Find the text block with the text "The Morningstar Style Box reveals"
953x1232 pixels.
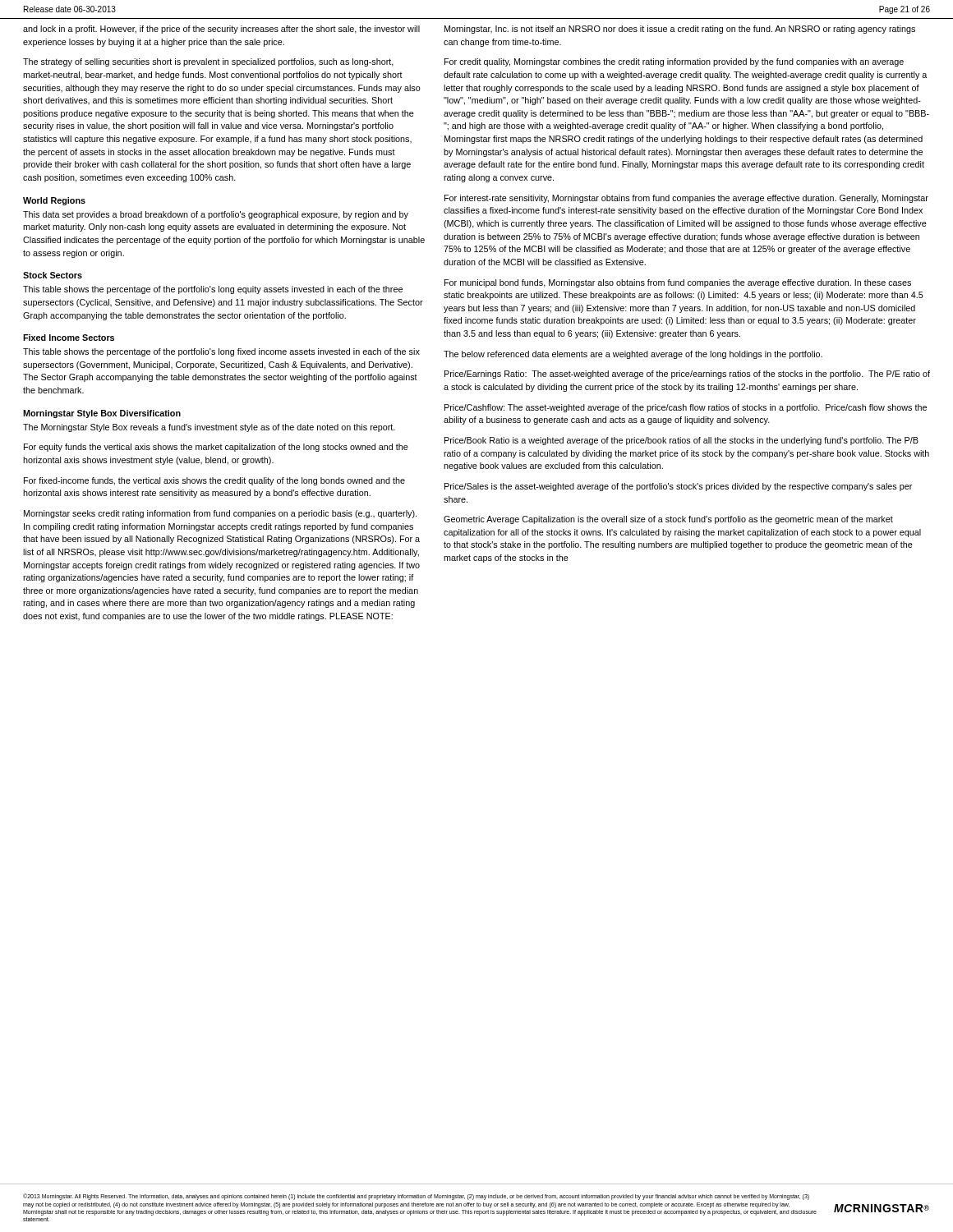coord(209,427)
